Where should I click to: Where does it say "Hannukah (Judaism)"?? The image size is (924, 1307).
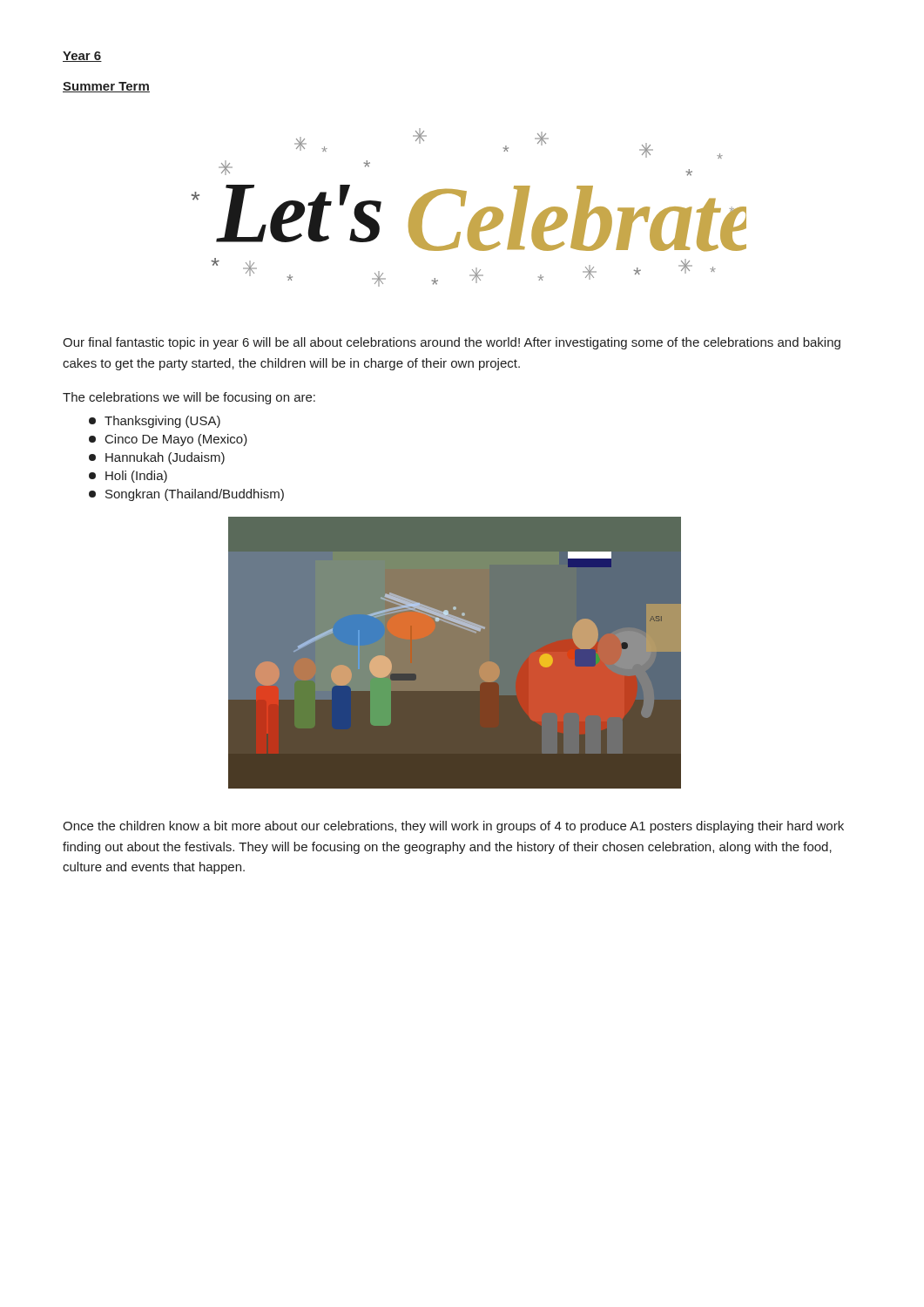coord(157,457)
